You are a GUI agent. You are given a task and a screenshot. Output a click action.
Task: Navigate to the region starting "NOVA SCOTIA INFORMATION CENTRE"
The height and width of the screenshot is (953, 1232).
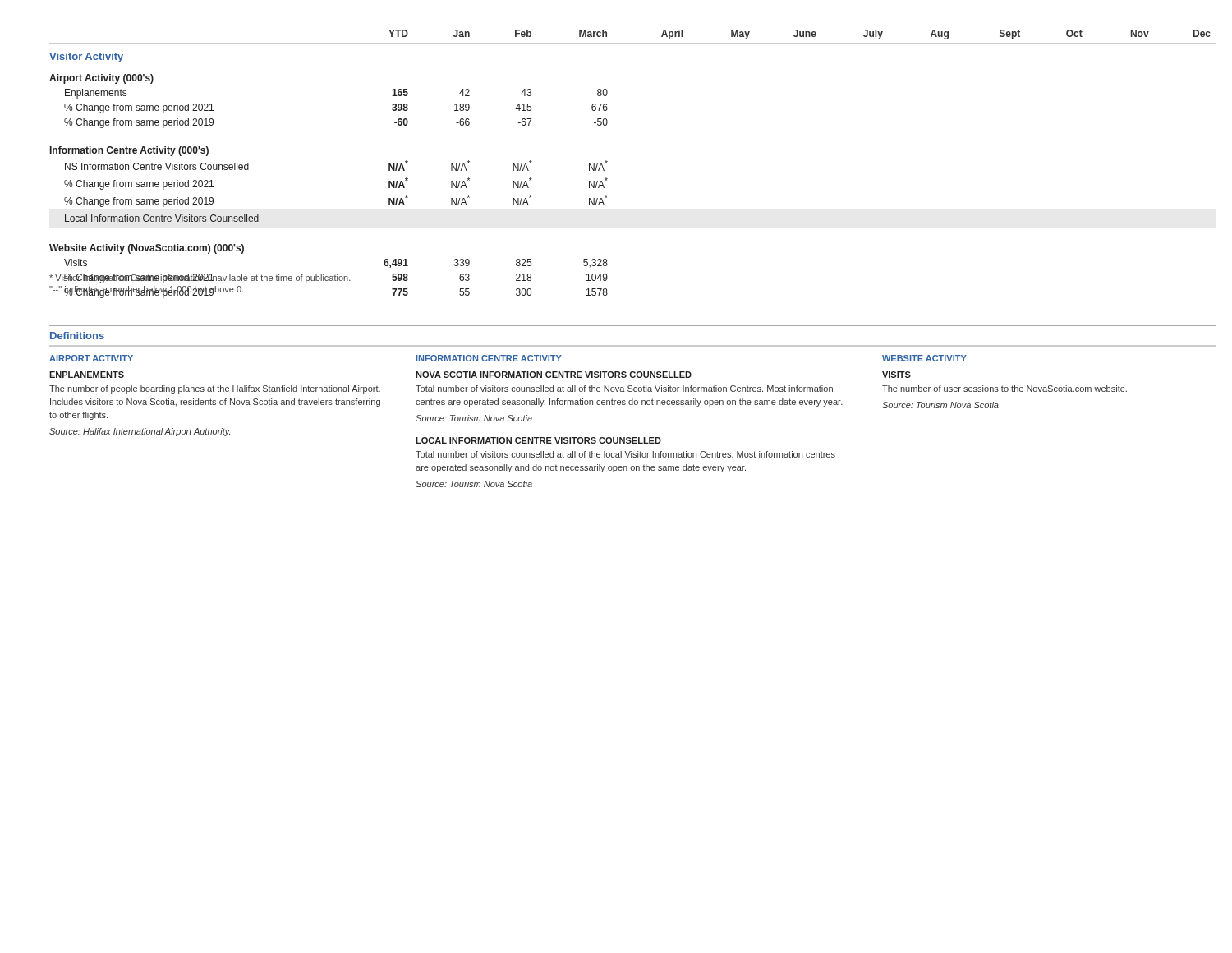[632, 398]
